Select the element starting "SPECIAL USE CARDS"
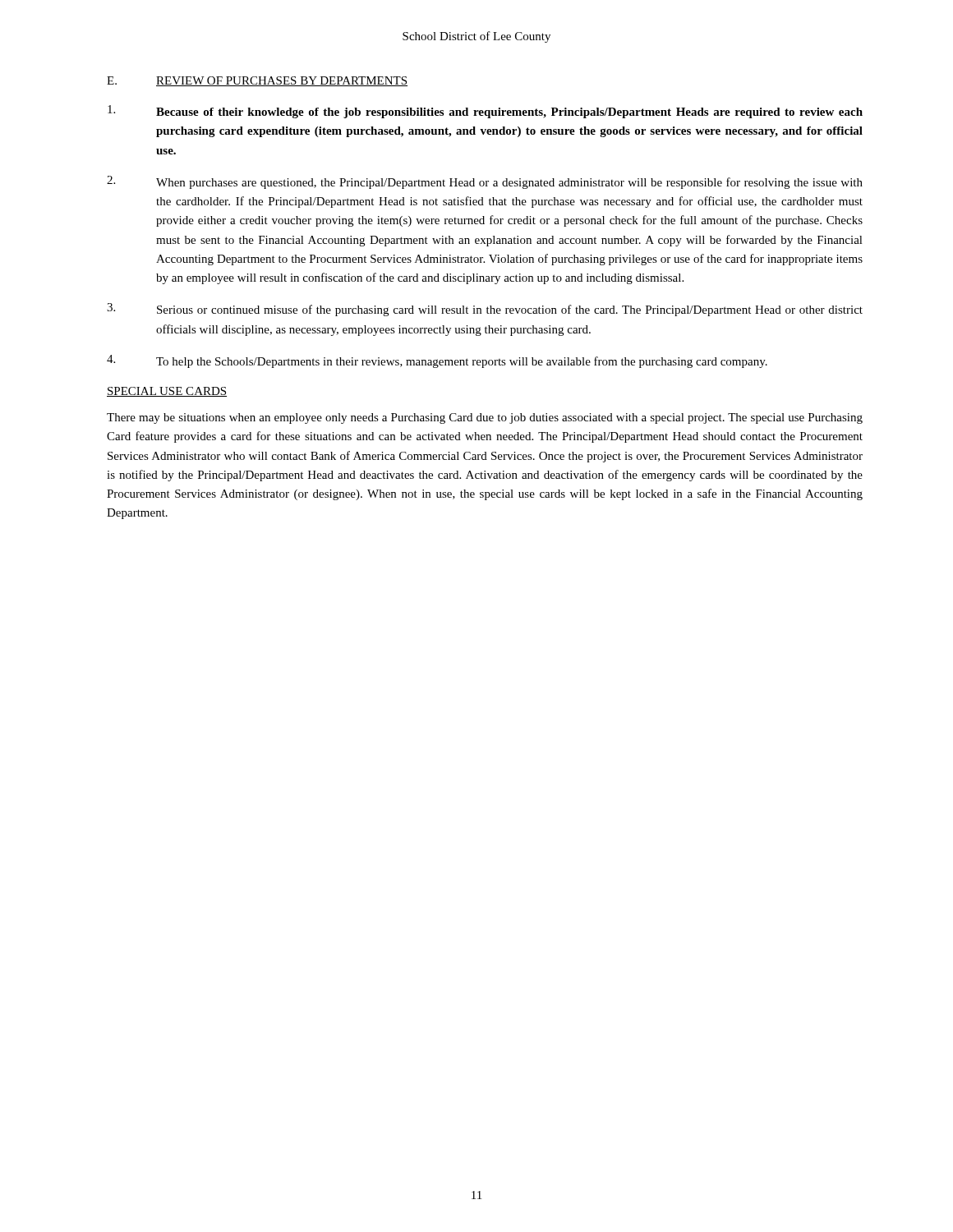The image size is (953, 1232). (167, 391)
